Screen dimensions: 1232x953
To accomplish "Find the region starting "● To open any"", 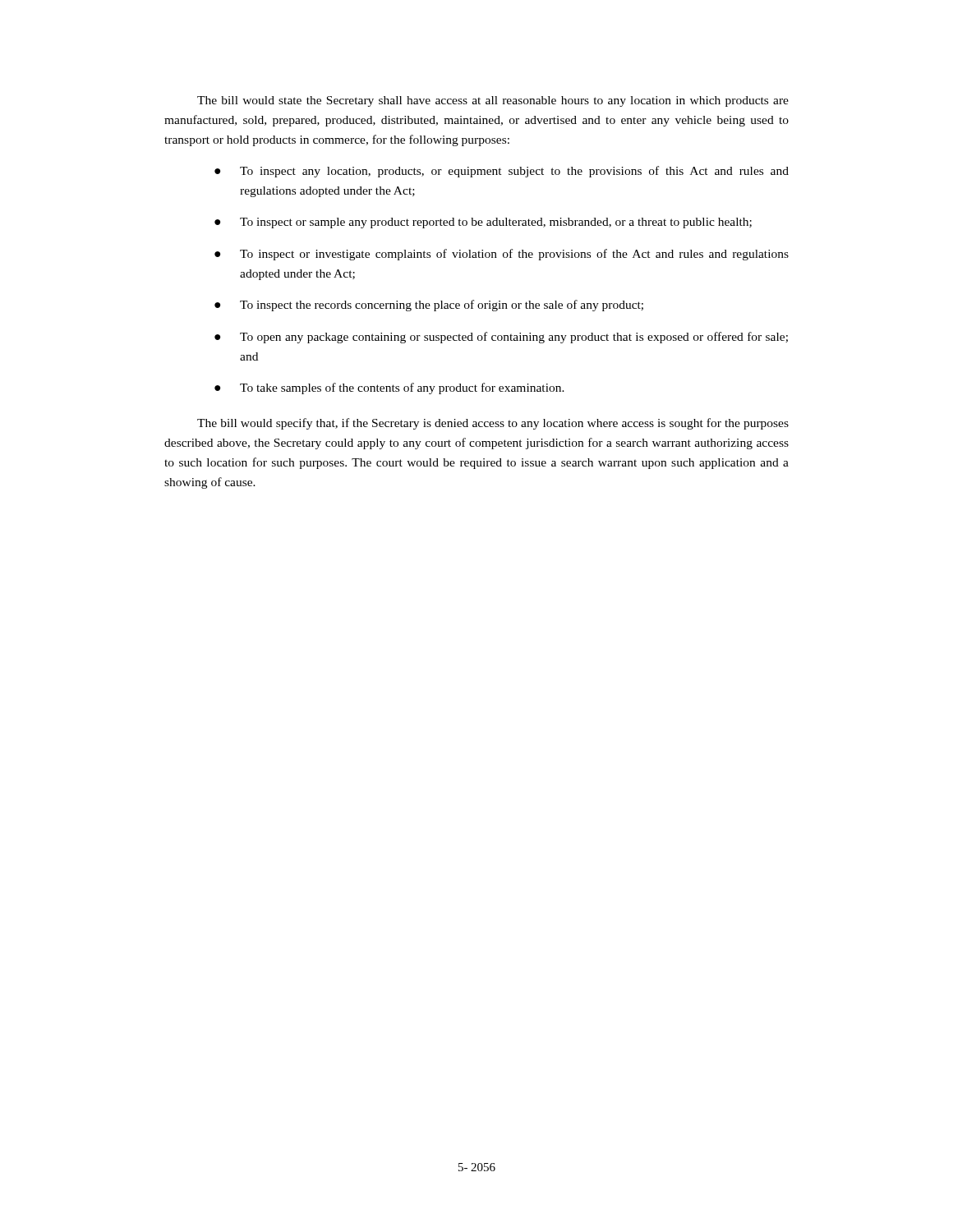I will [501, 346].
